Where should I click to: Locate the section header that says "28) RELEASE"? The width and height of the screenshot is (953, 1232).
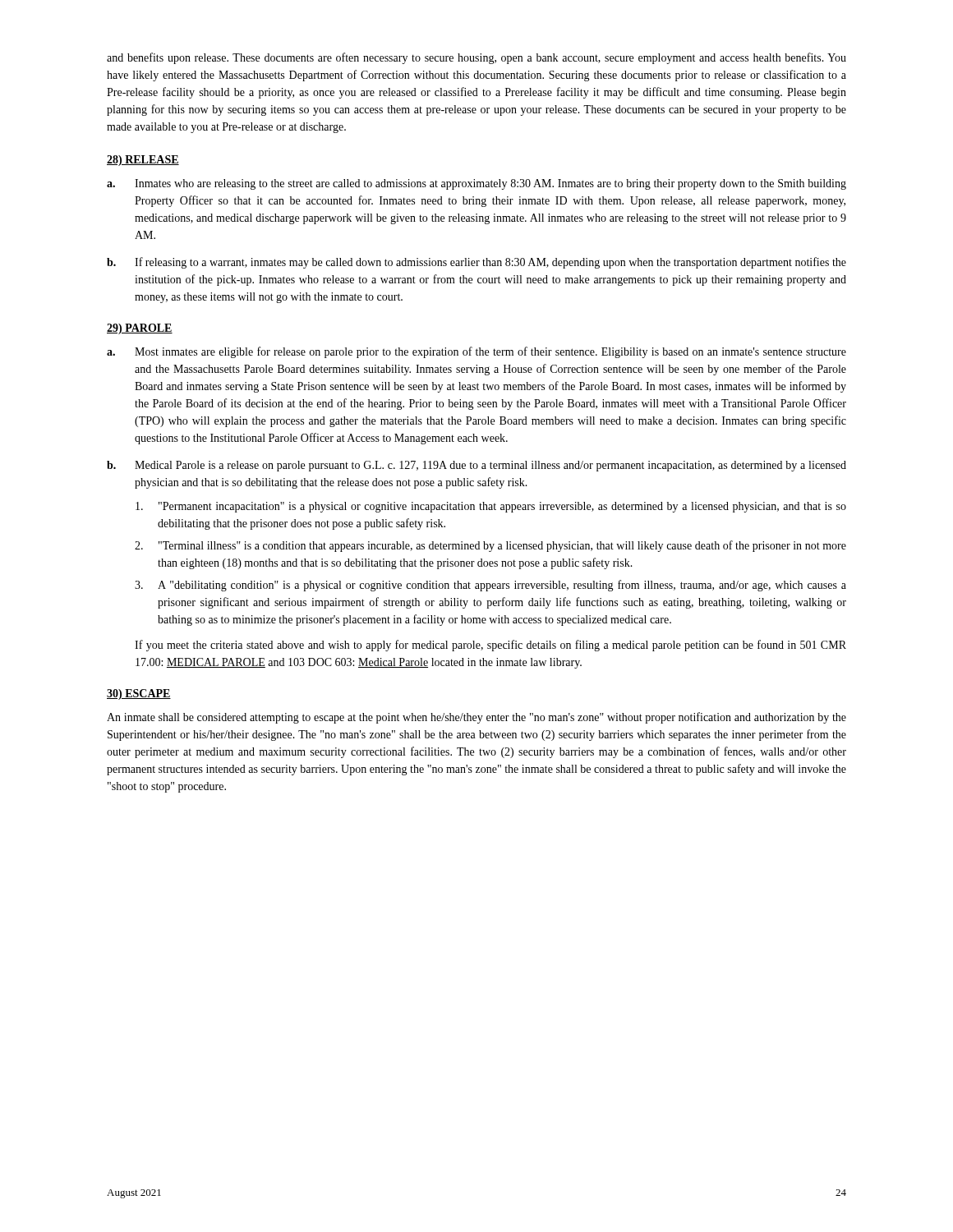point(143,160)
